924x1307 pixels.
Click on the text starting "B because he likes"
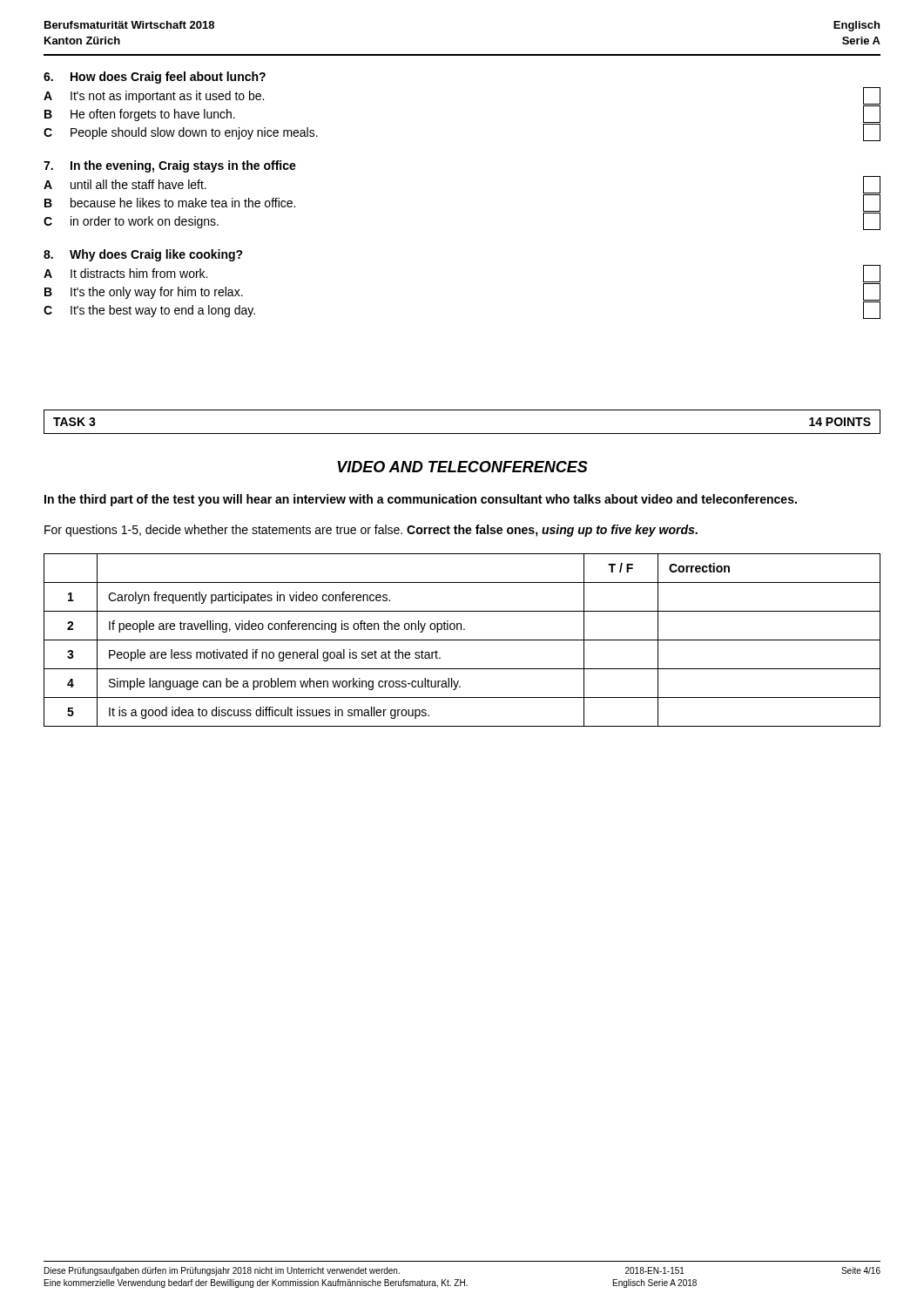[182, 203]
